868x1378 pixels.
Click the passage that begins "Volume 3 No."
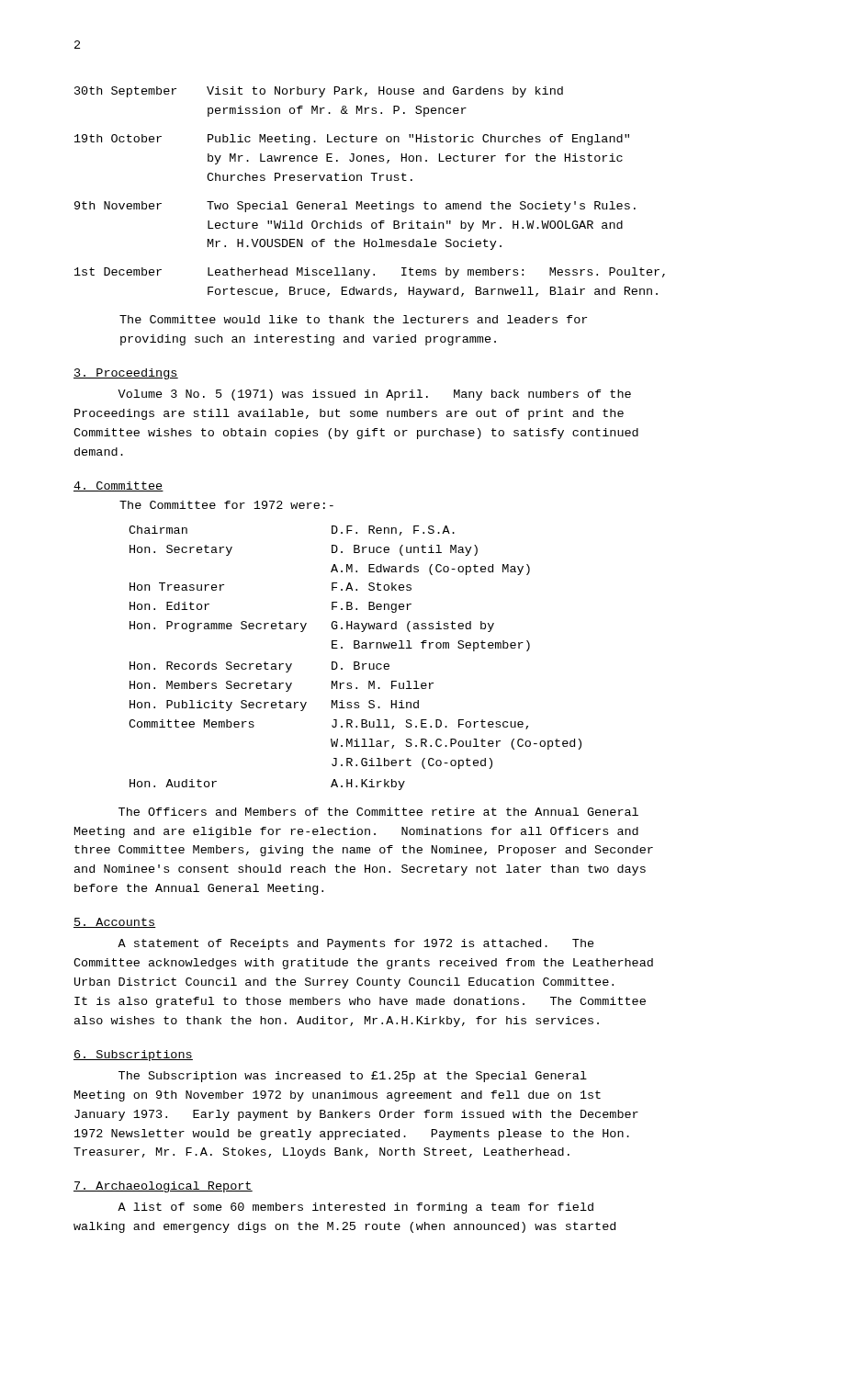(x=356, y=423)
